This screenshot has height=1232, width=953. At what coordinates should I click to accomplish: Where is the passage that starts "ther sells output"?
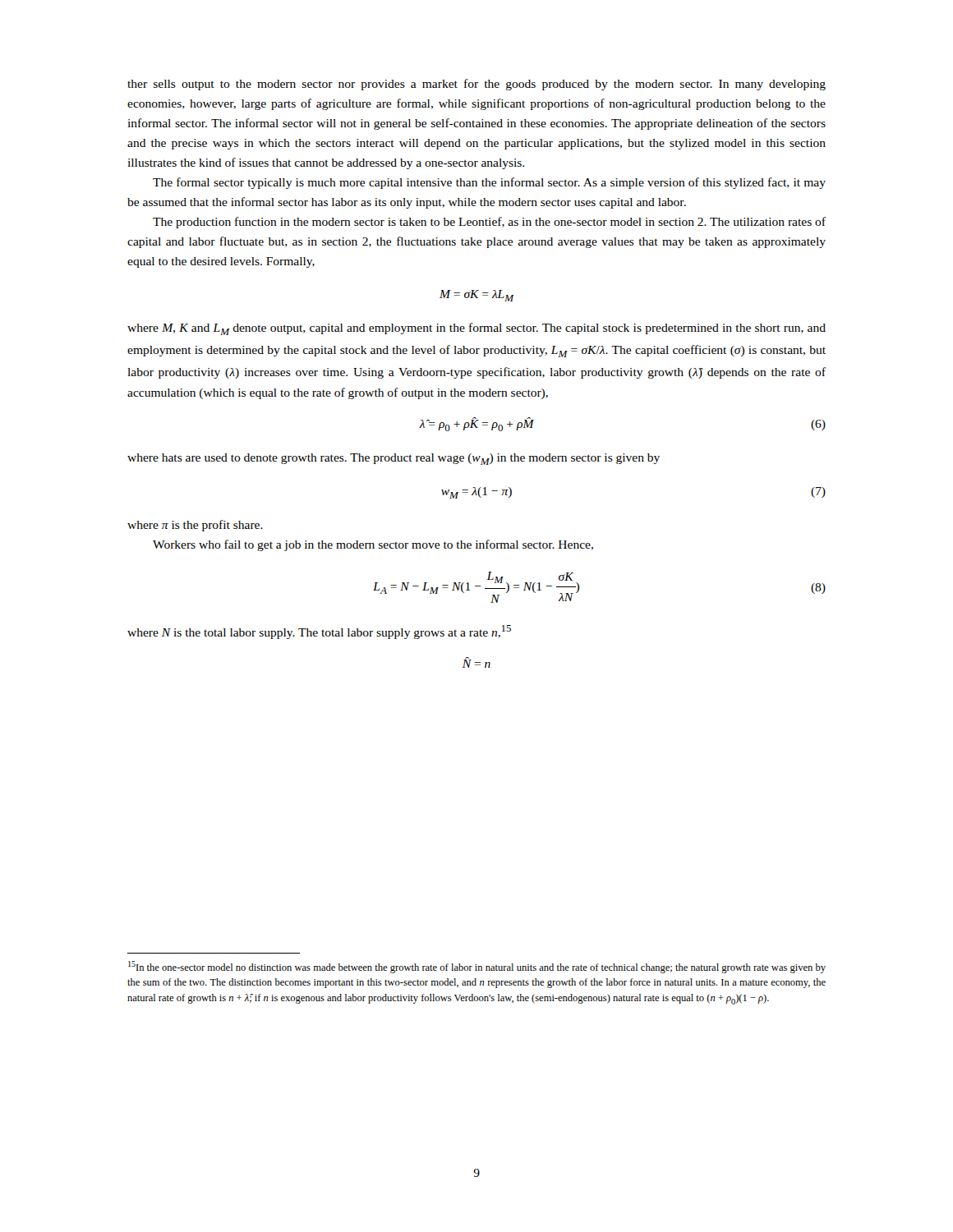[476, 123]
